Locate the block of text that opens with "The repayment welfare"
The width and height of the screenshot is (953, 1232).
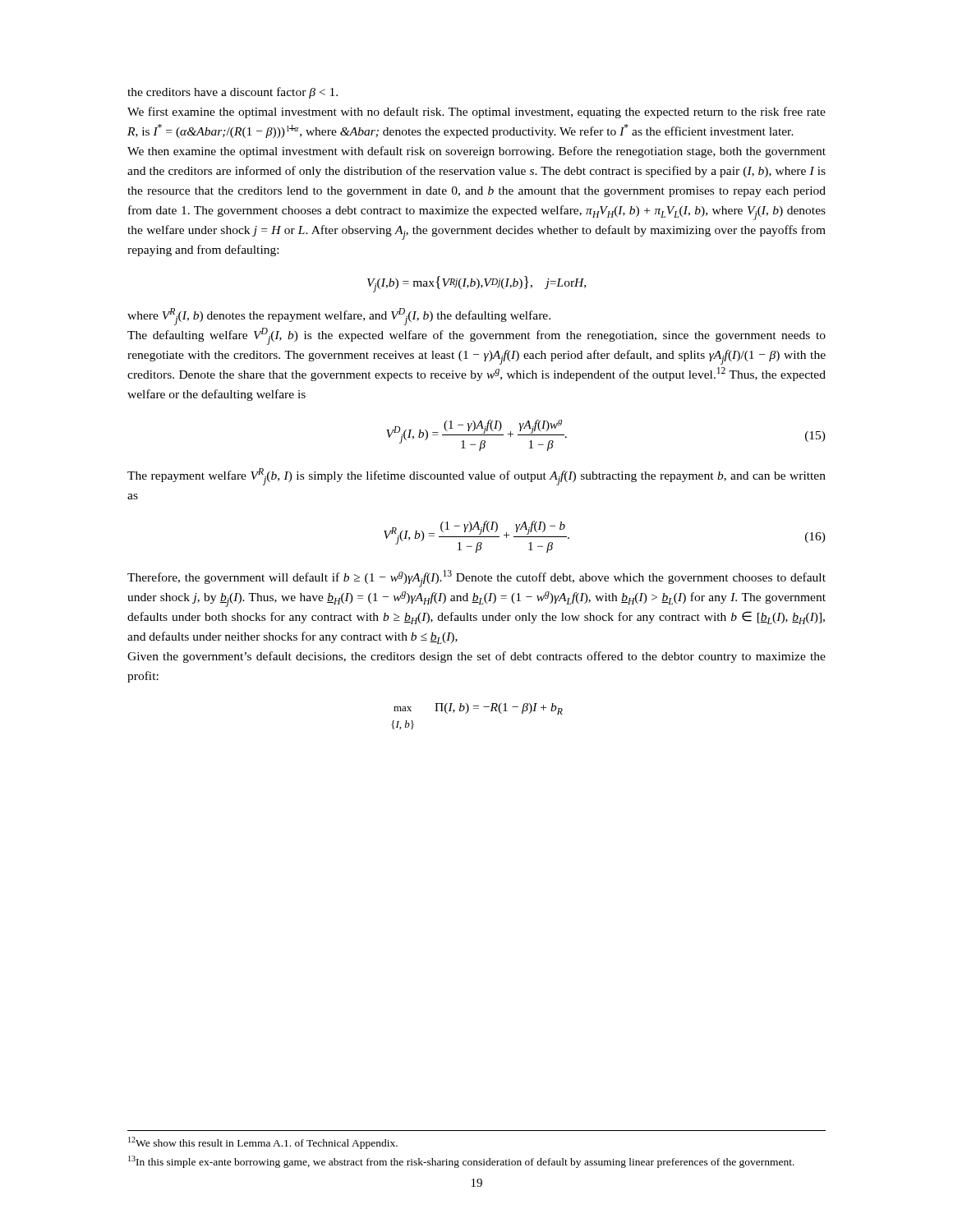476,486
